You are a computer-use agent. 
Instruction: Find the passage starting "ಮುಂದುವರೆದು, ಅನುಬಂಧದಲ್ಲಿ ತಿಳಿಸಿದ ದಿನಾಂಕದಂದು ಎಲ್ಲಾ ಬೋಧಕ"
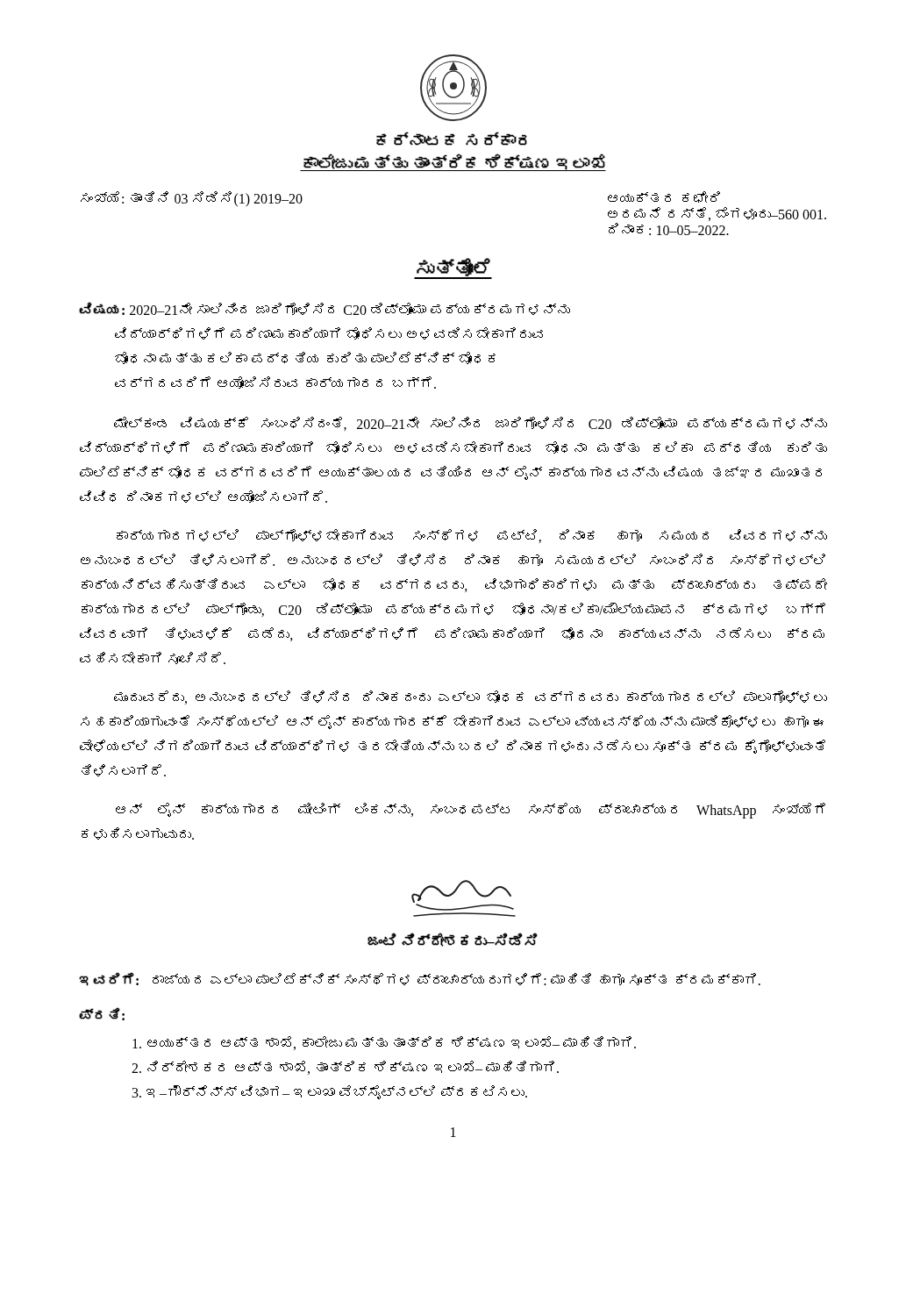coord(453,735)
